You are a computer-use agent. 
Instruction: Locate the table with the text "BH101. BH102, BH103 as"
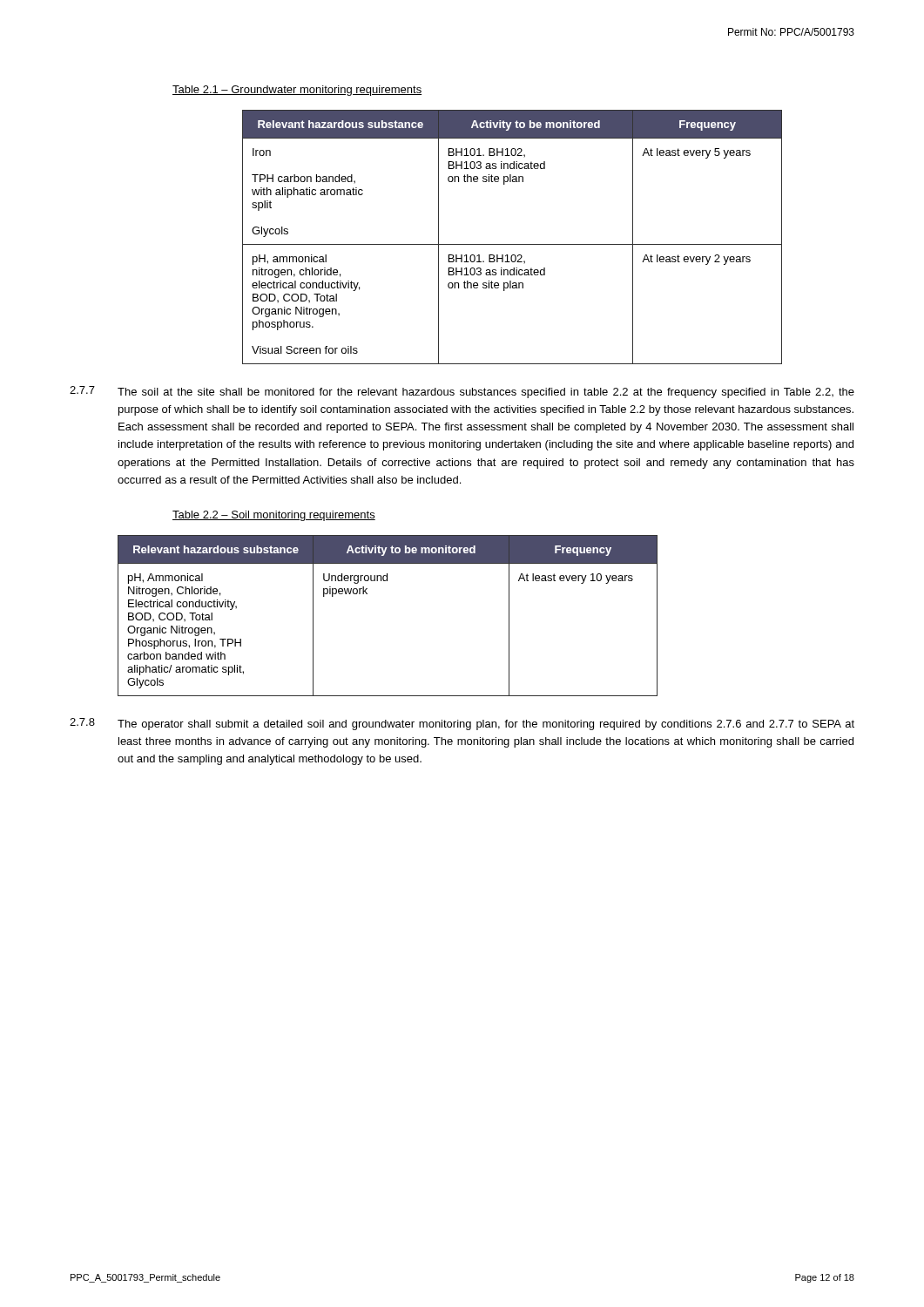513,237
